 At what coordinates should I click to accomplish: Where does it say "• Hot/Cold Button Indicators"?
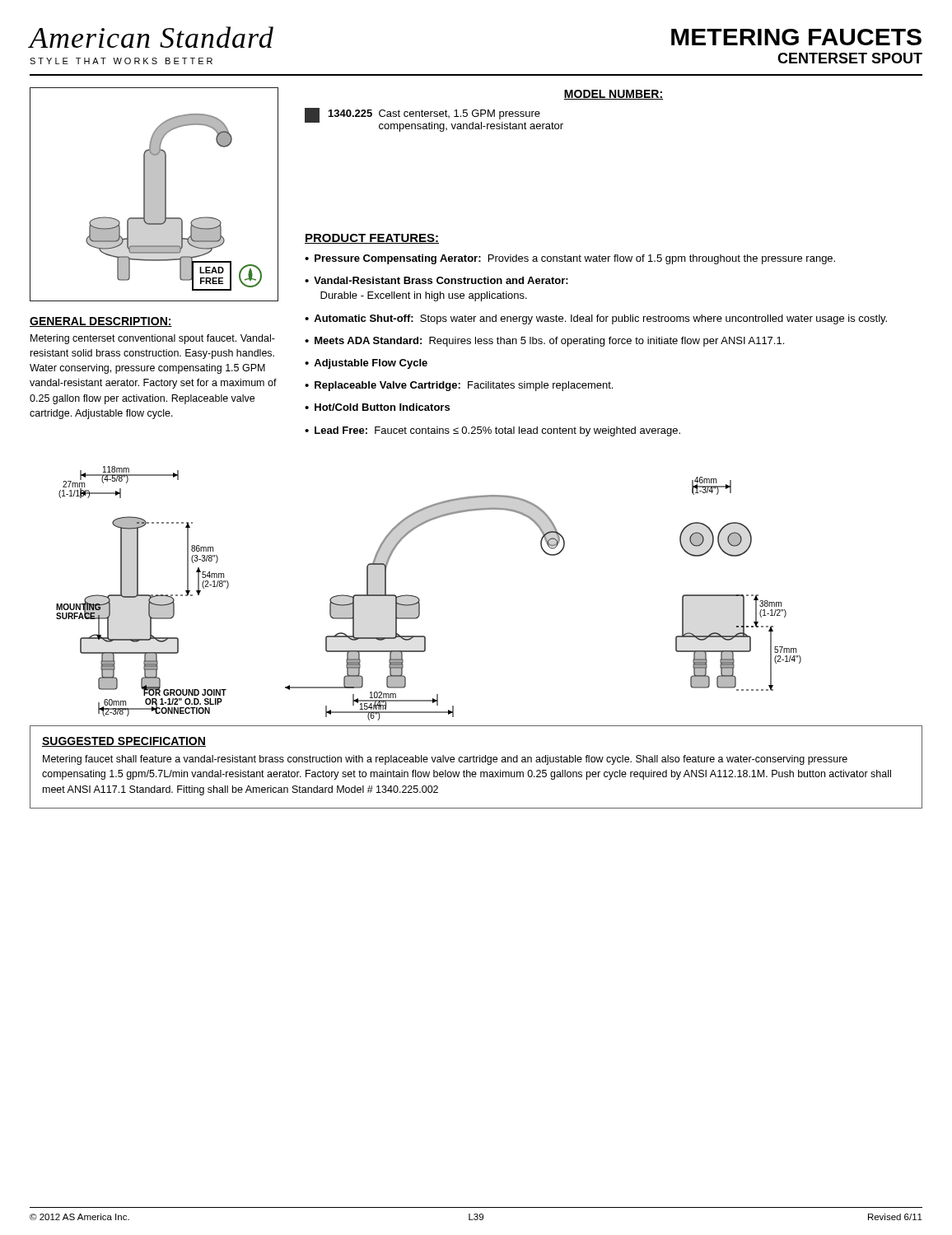pos(377,408)
